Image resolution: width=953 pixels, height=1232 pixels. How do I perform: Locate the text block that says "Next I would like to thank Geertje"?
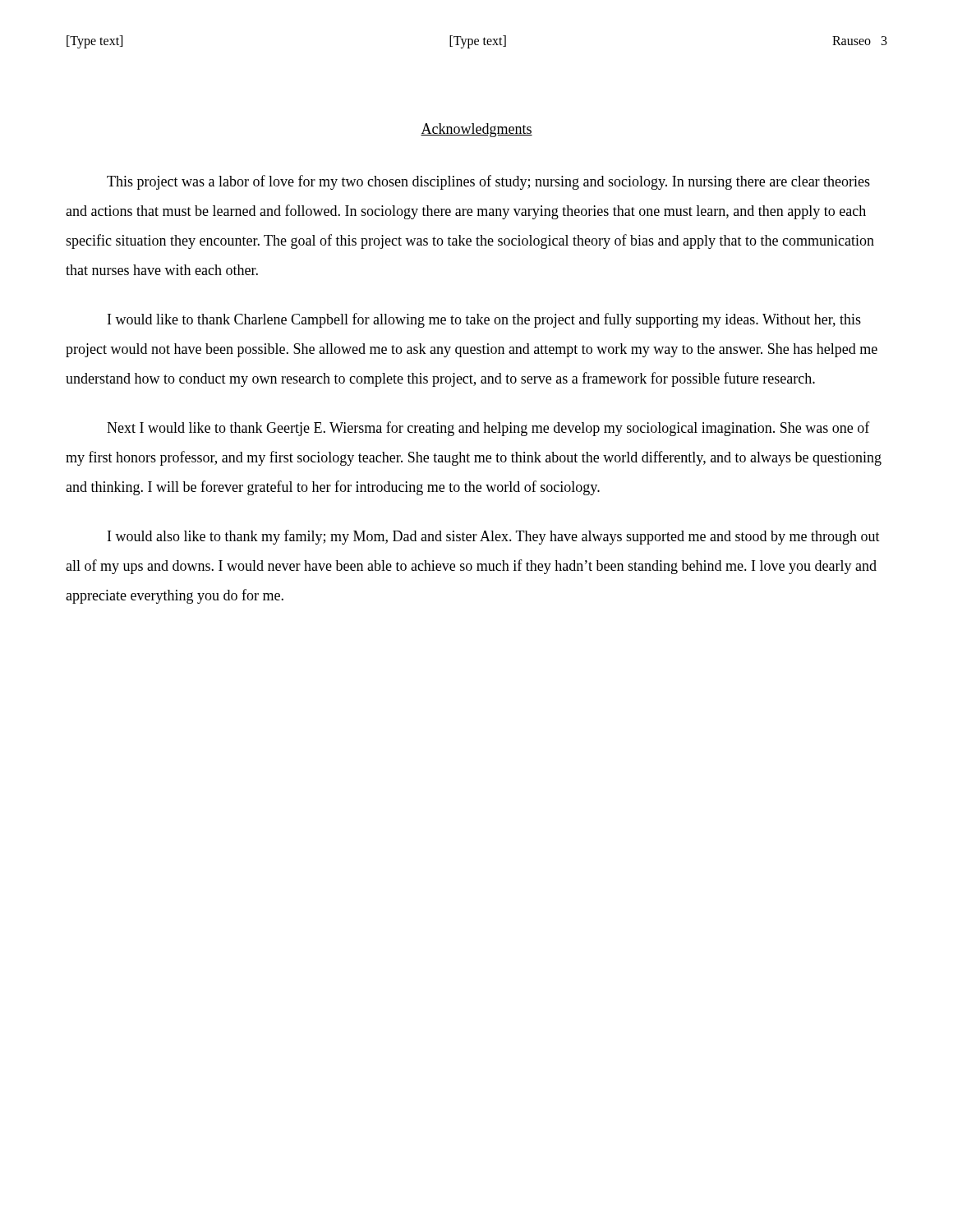(x=474, y=458)
